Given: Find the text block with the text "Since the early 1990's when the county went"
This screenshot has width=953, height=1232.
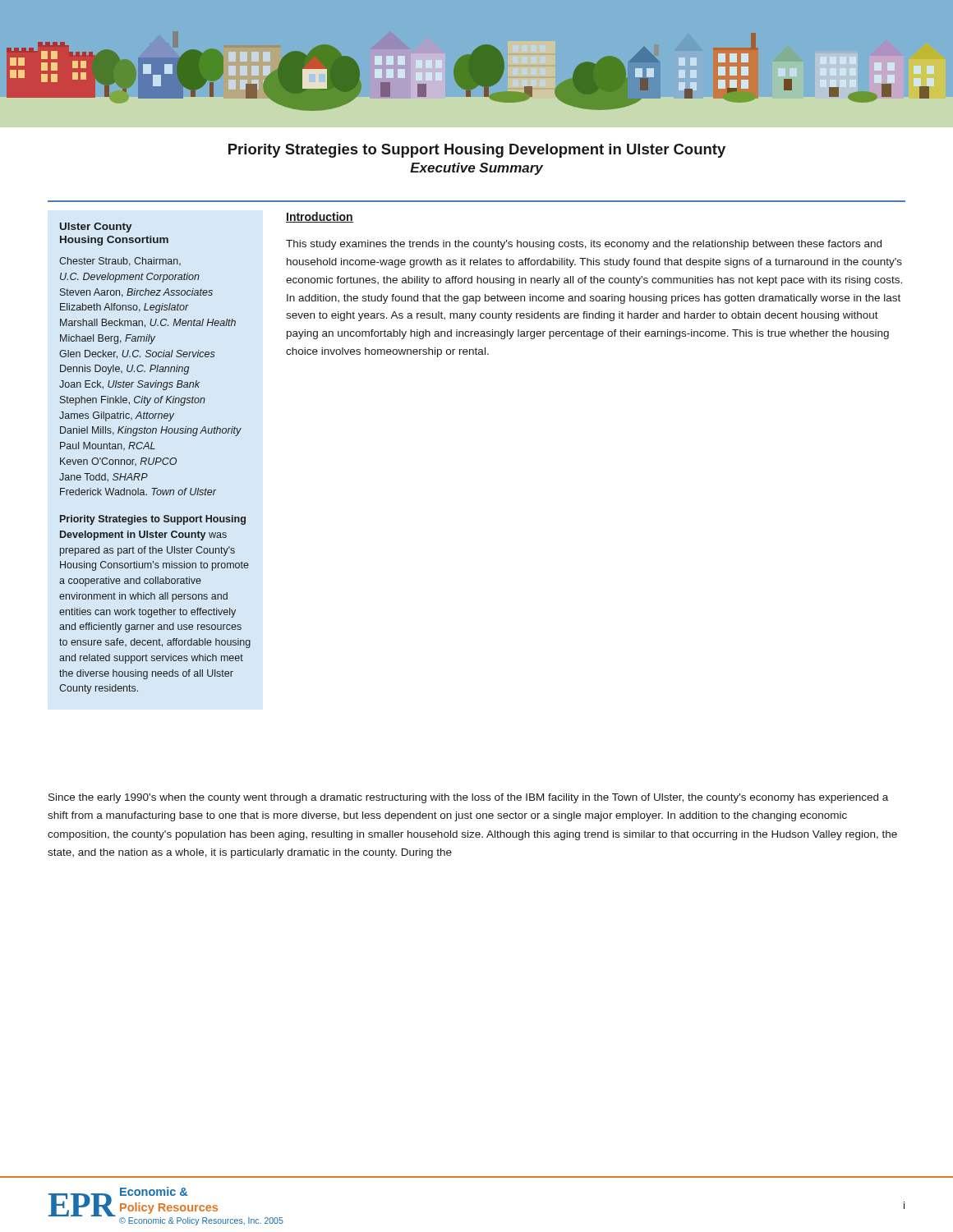Looking at the screenshot, I should pos(472,825).
